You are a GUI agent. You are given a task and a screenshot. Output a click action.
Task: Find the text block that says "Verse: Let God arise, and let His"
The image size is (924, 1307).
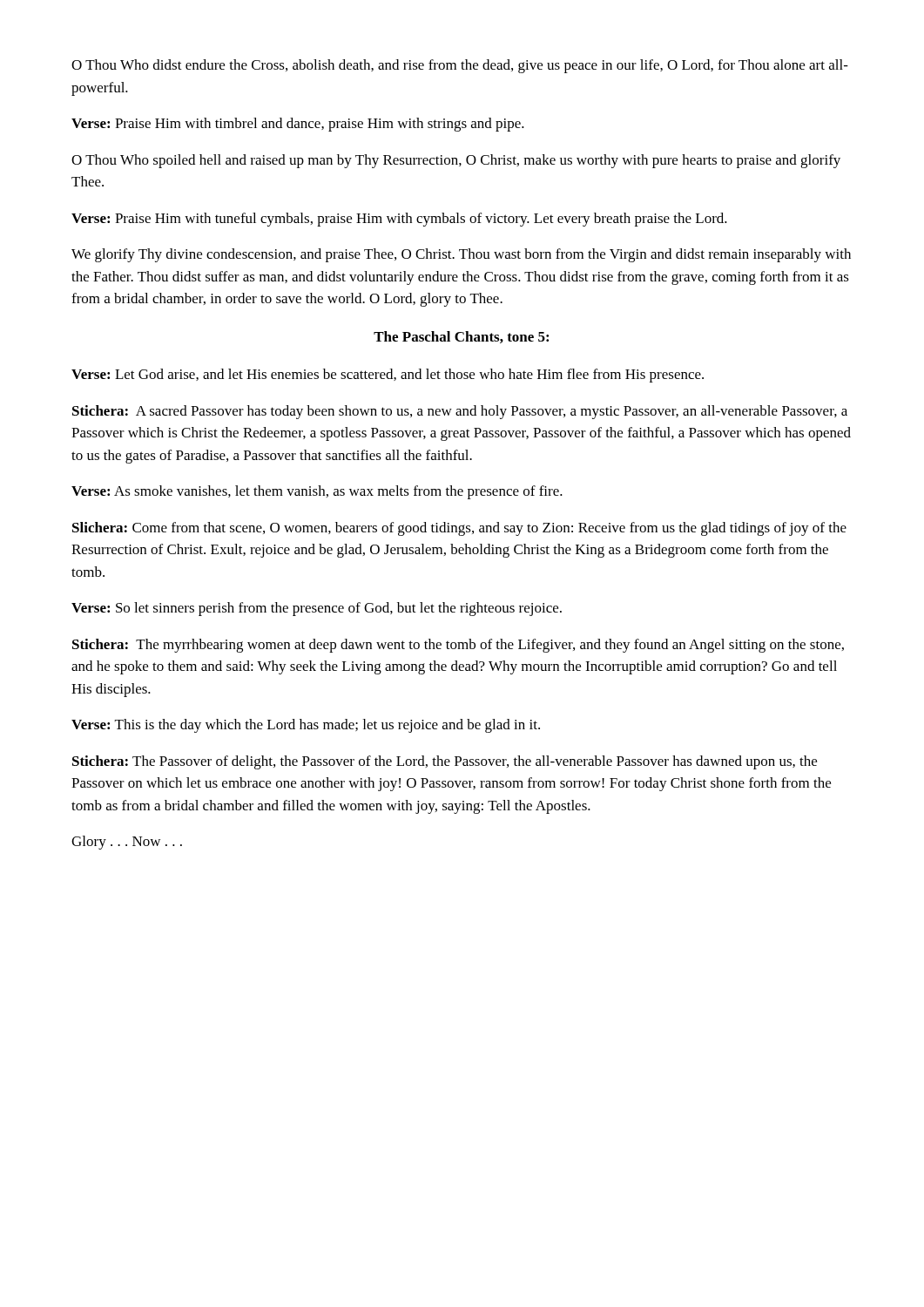[x=388, y=374]
